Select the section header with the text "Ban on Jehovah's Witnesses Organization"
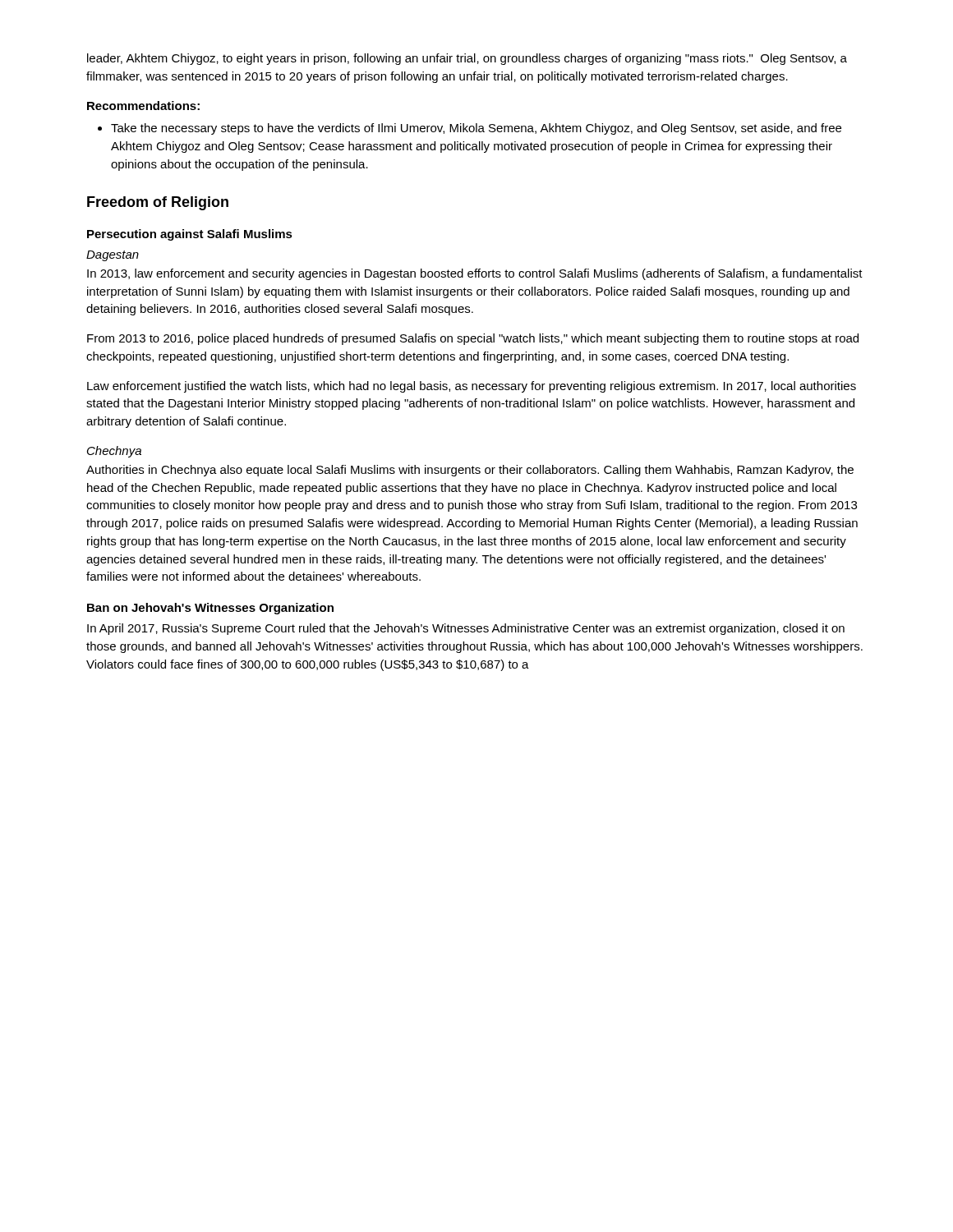Viewport: 953px width, 1232px height. coord(210,609)
